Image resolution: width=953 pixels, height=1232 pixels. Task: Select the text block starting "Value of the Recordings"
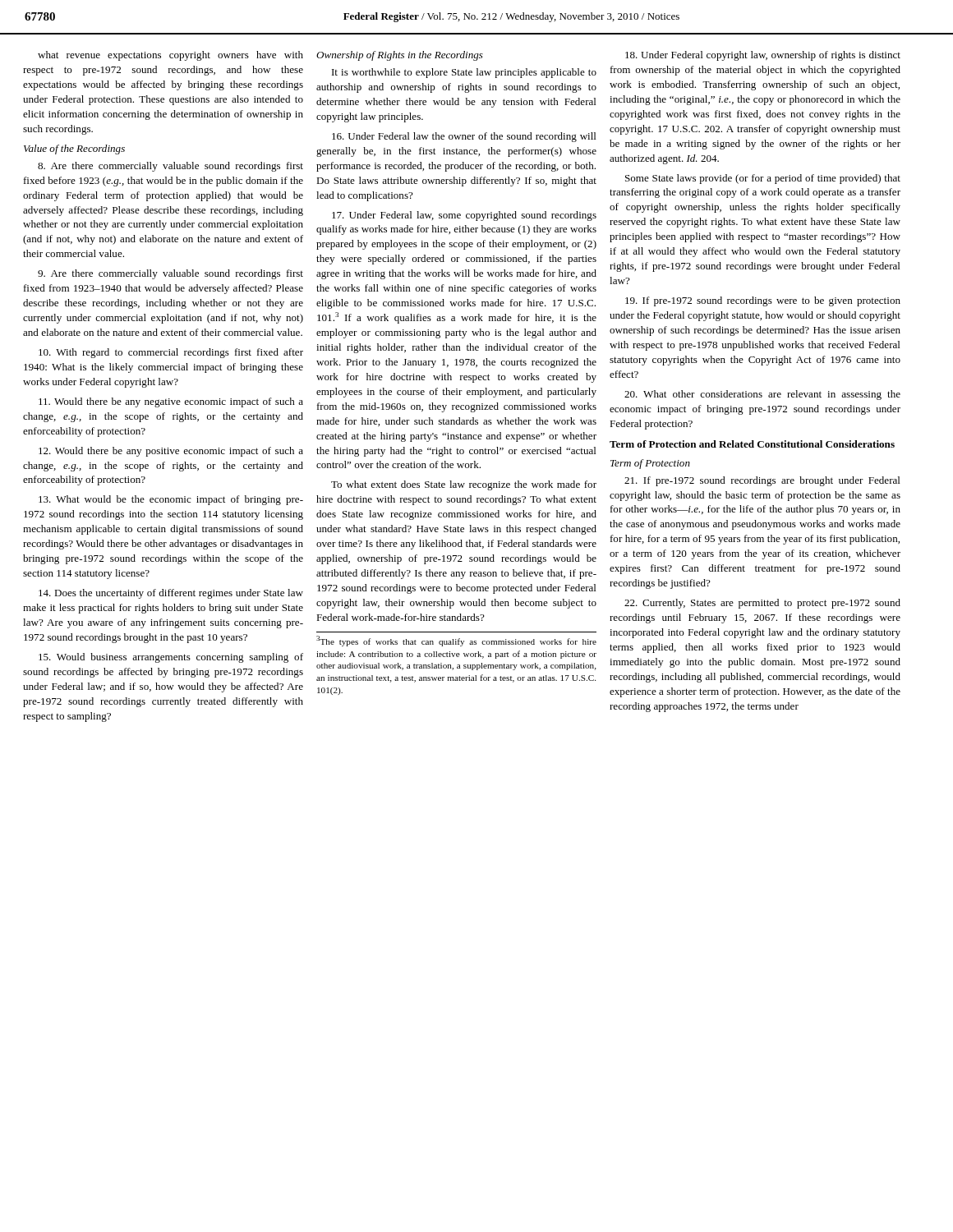[x=74, y=149]
